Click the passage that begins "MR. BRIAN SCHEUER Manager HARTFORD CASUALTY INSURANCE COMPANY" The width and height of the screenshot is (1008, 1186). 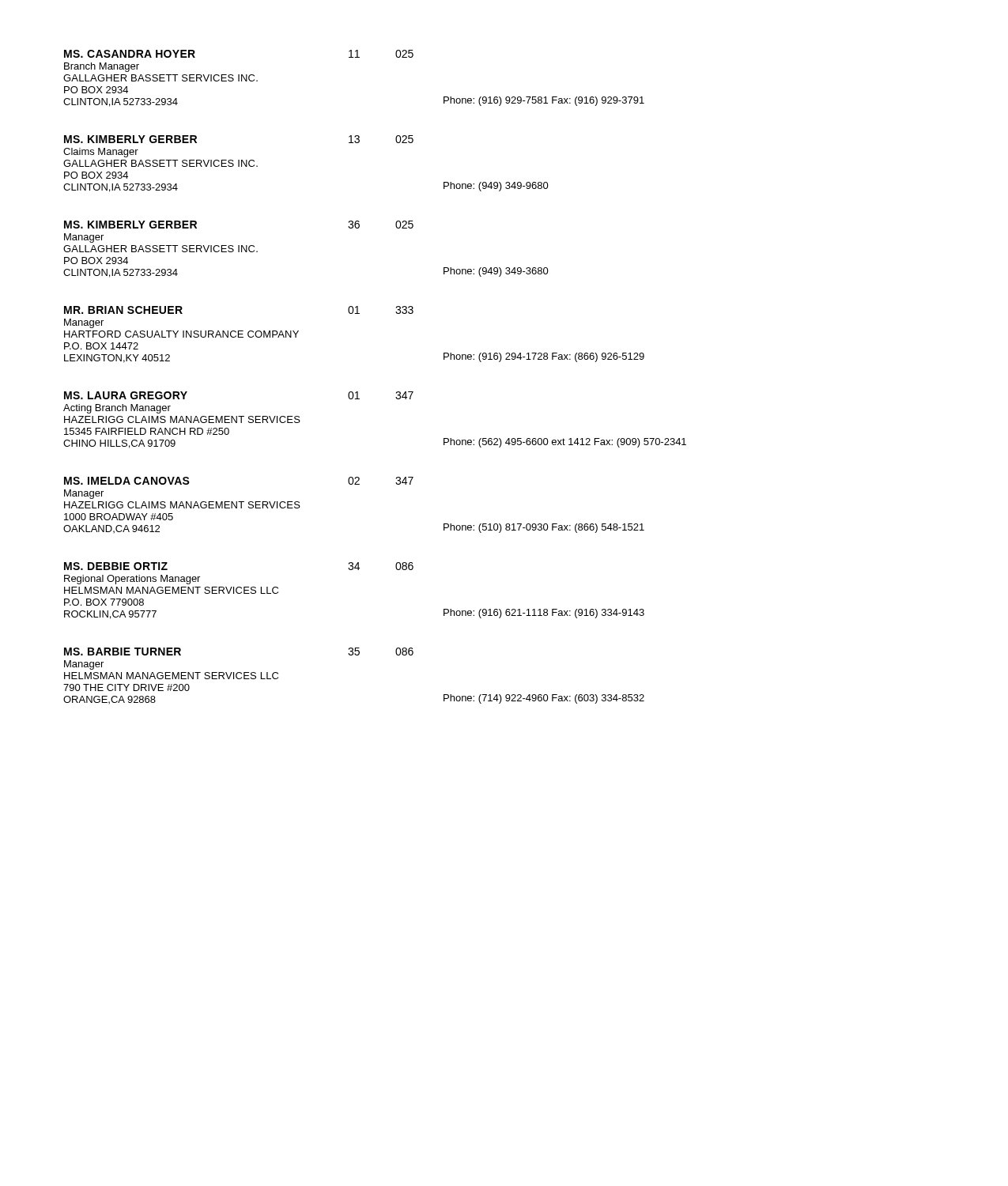point(120,310)
